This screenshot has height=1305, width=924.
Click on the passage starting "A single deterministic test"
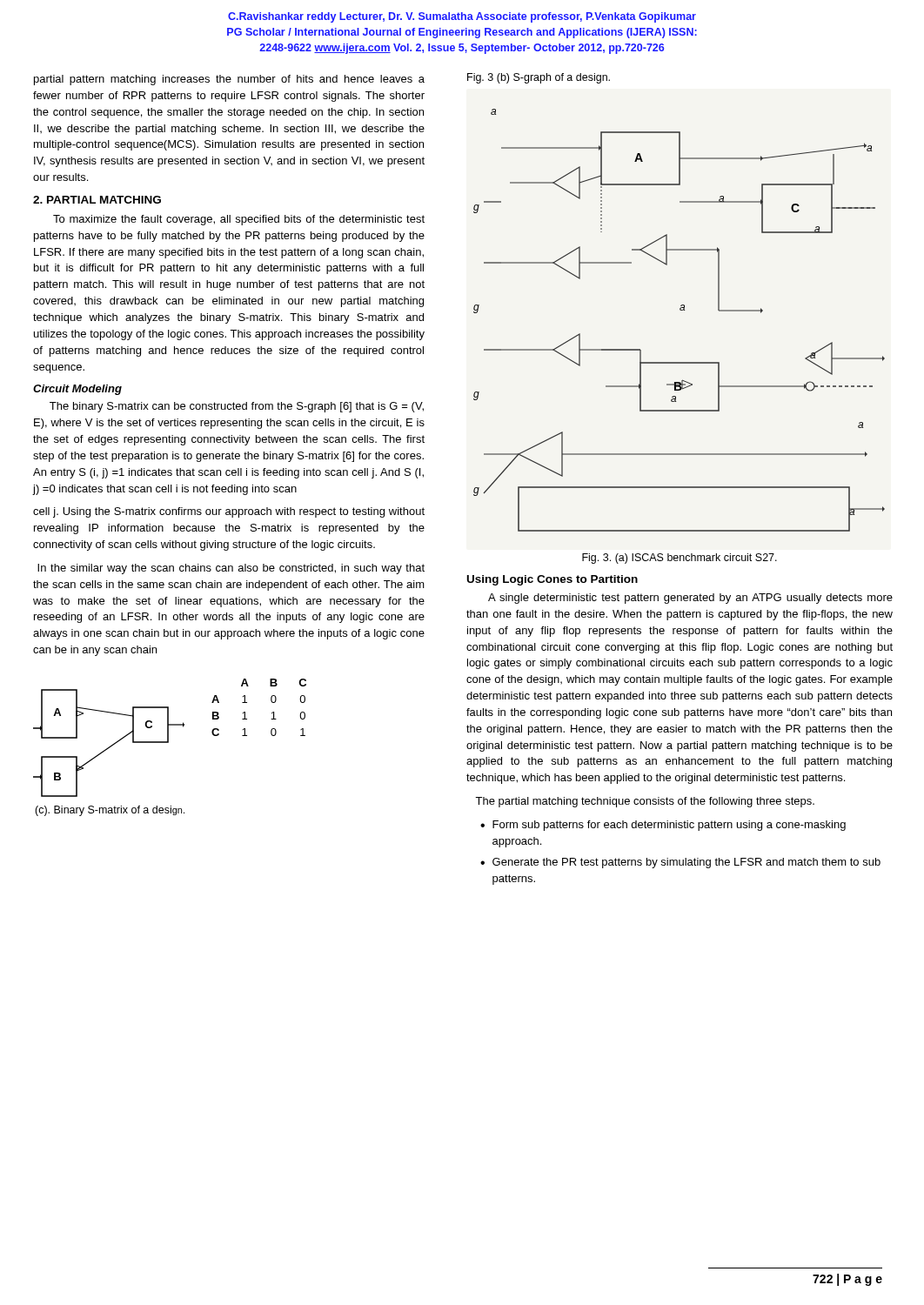pyautogui.click(x=680, y=687)
